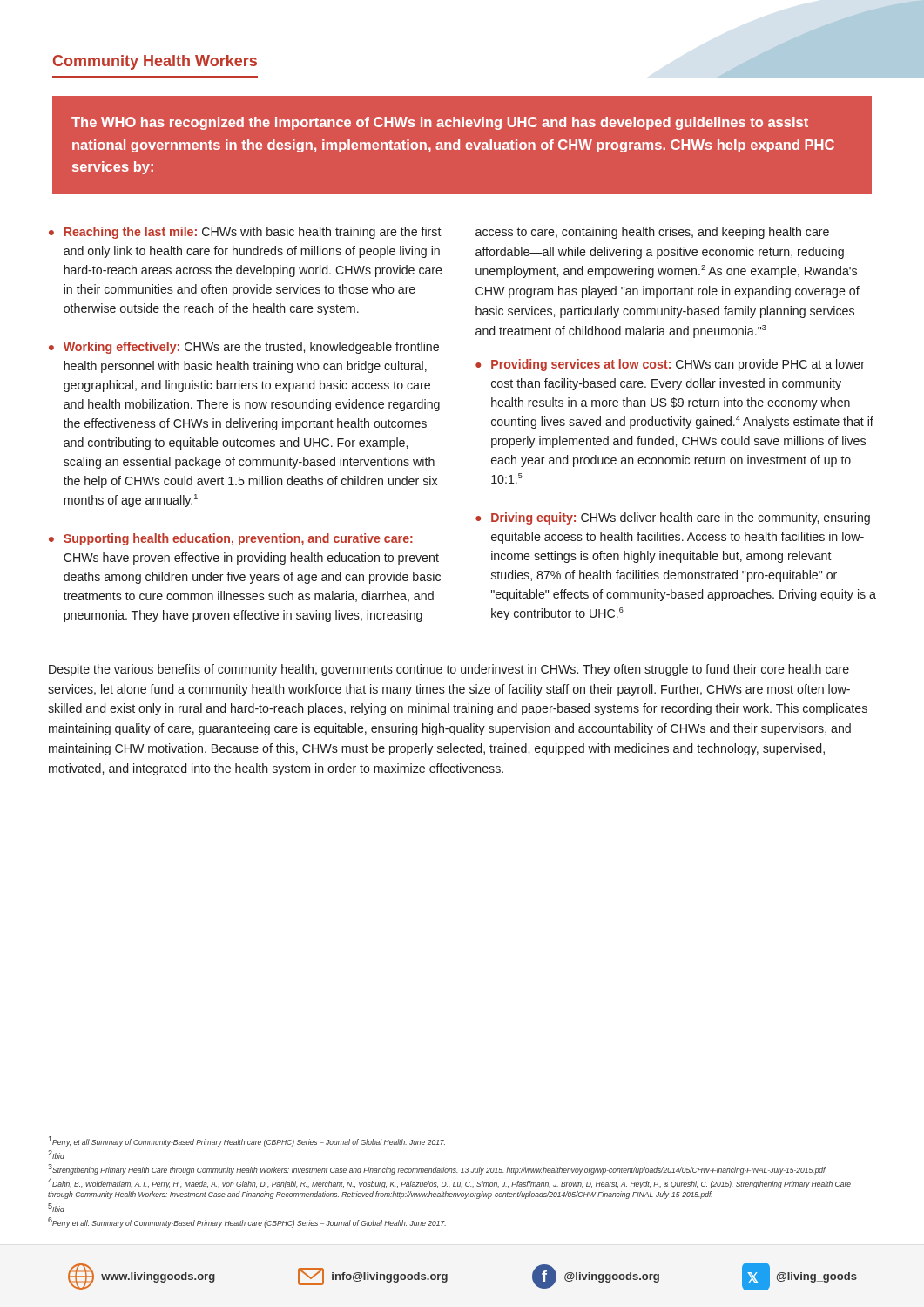This screenshot has width=924, height=1307.
Task: Select the passage starting "access to care, containing health crises, and"
Action: pyautogui.click(x=667, y=281)
